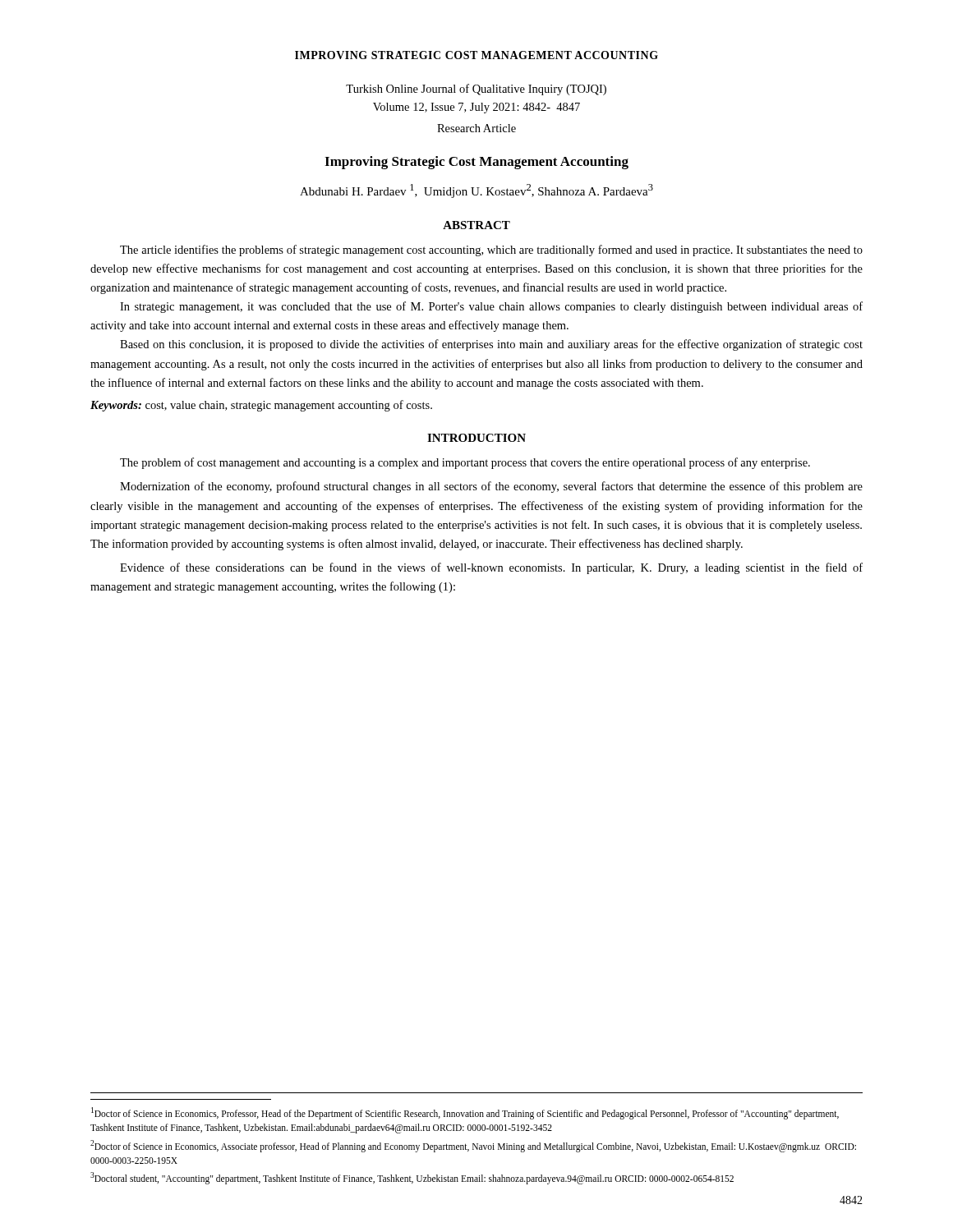This screenshot has width=953, height=1232.
Task: Click the passage that begins "Turkish Online Journal of Qualitative Inquiry"
Action: 476,98
